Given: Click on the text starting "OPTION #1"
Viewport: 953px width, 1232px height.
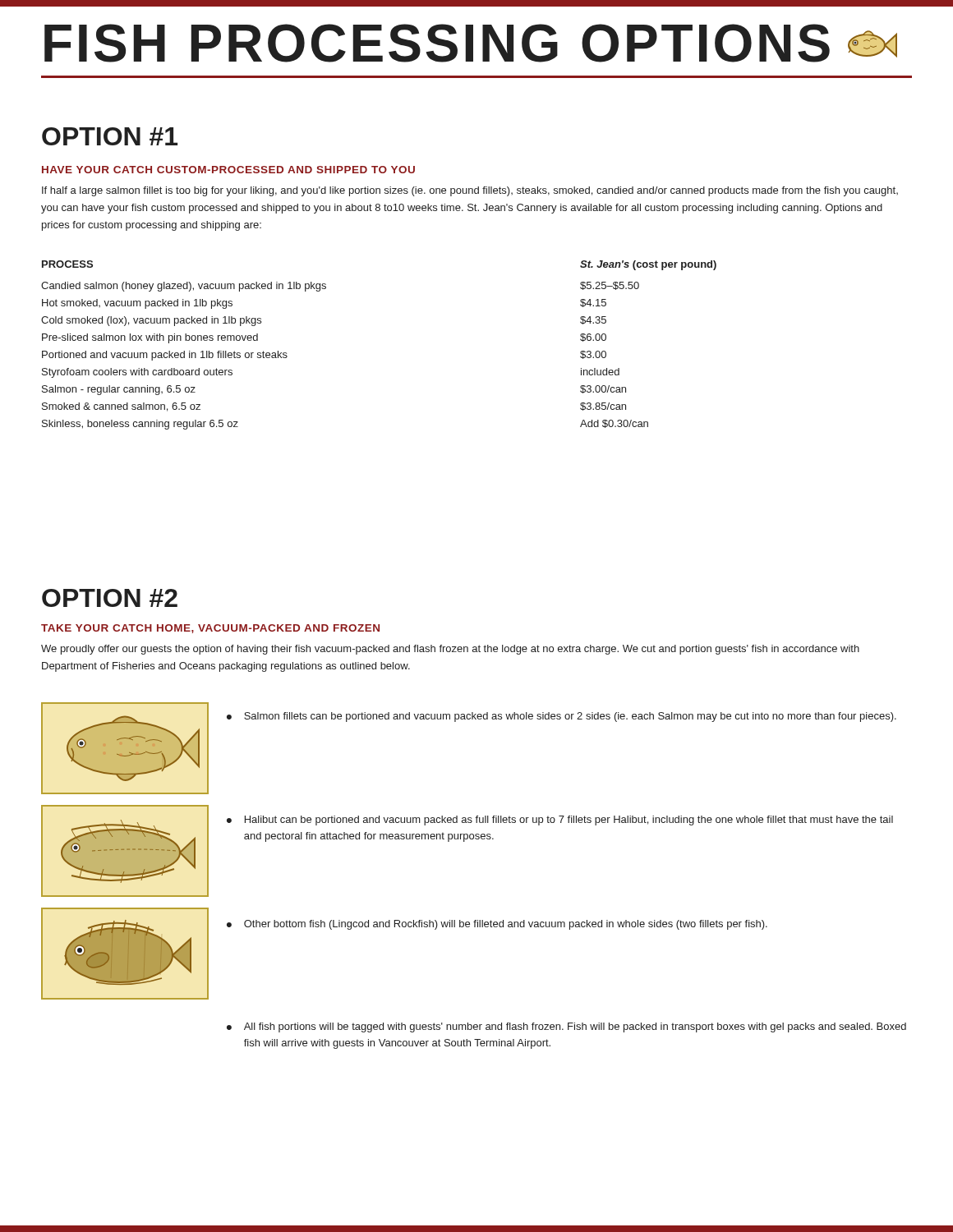Looking at the screenshot, I should tap(110, 136).
